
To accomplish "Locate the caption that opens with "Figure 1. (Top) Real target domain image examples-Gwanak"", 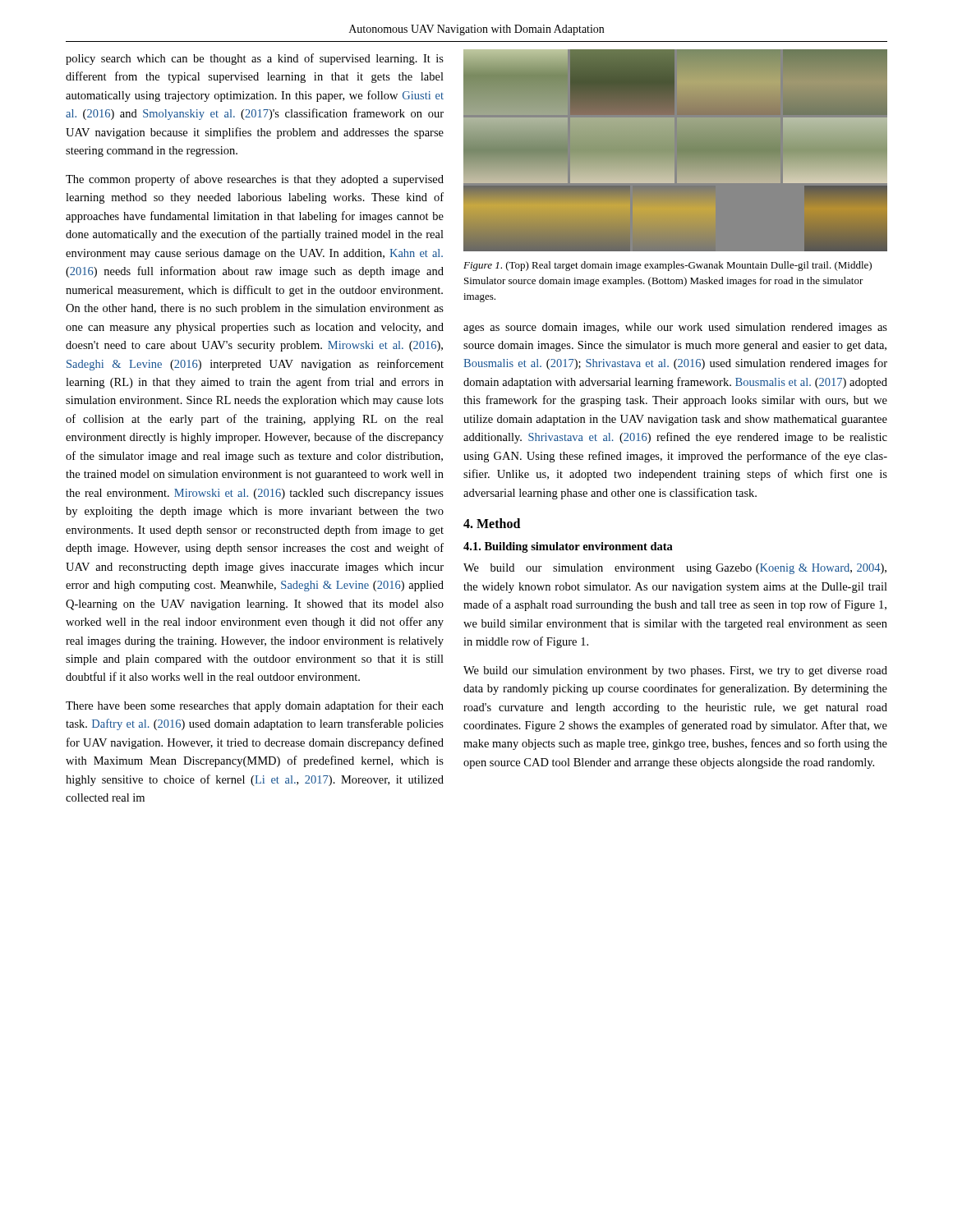I will tap(668, 280).
